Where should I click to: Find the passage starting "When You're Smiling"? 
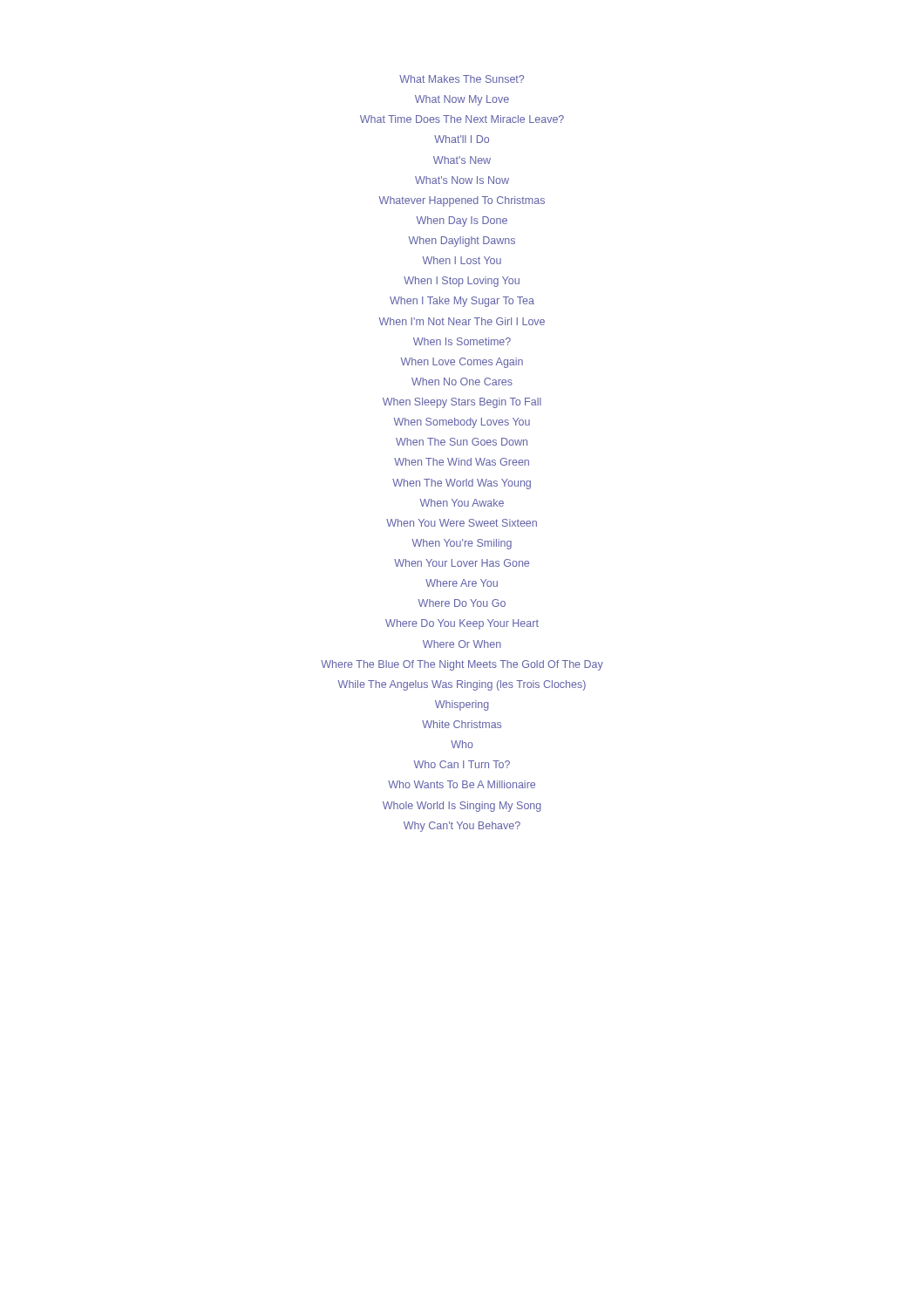(x=462, y=543)
